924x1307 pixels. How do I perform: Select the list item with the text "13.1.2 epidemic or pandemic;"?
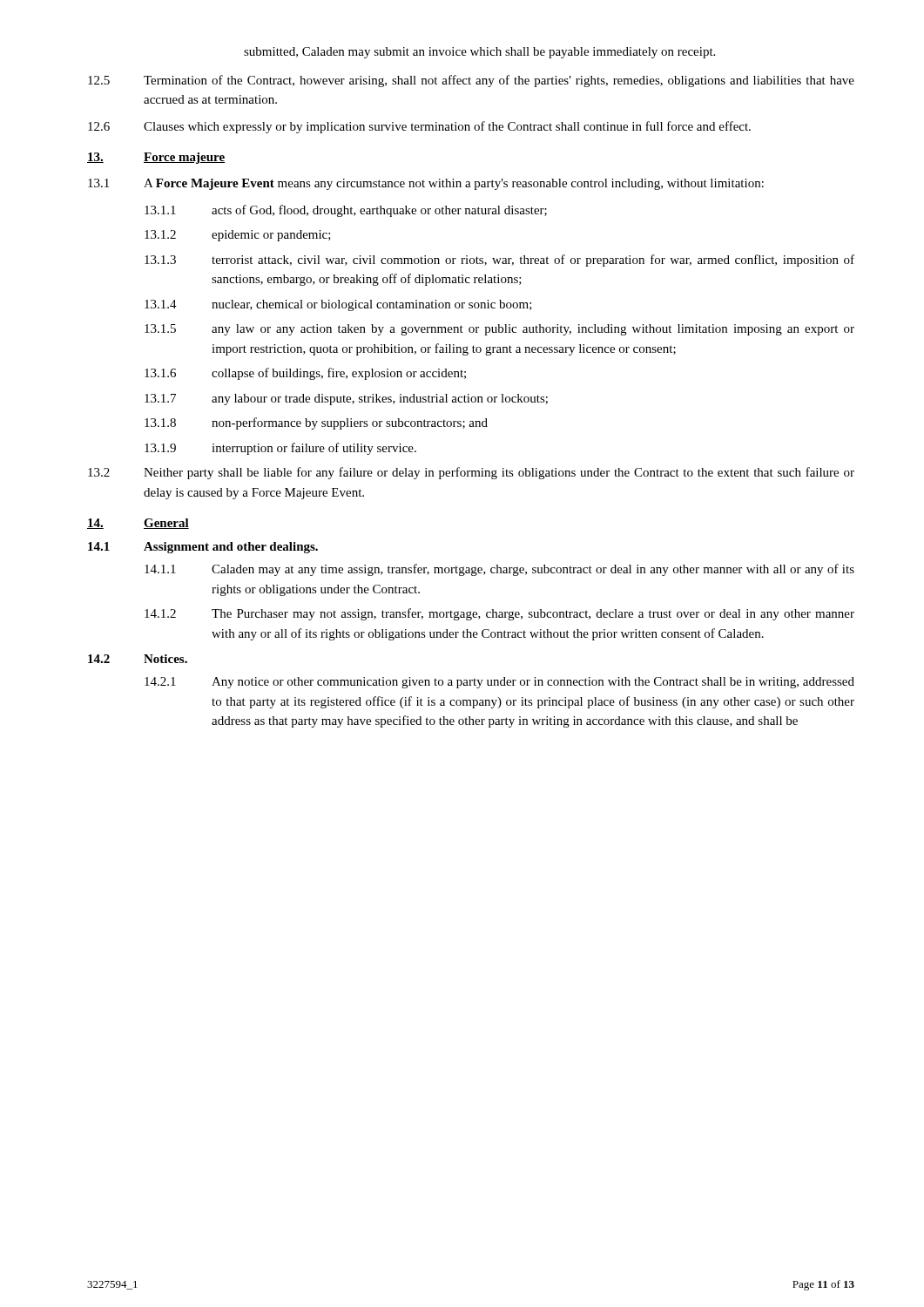click(x=238, y=236)
